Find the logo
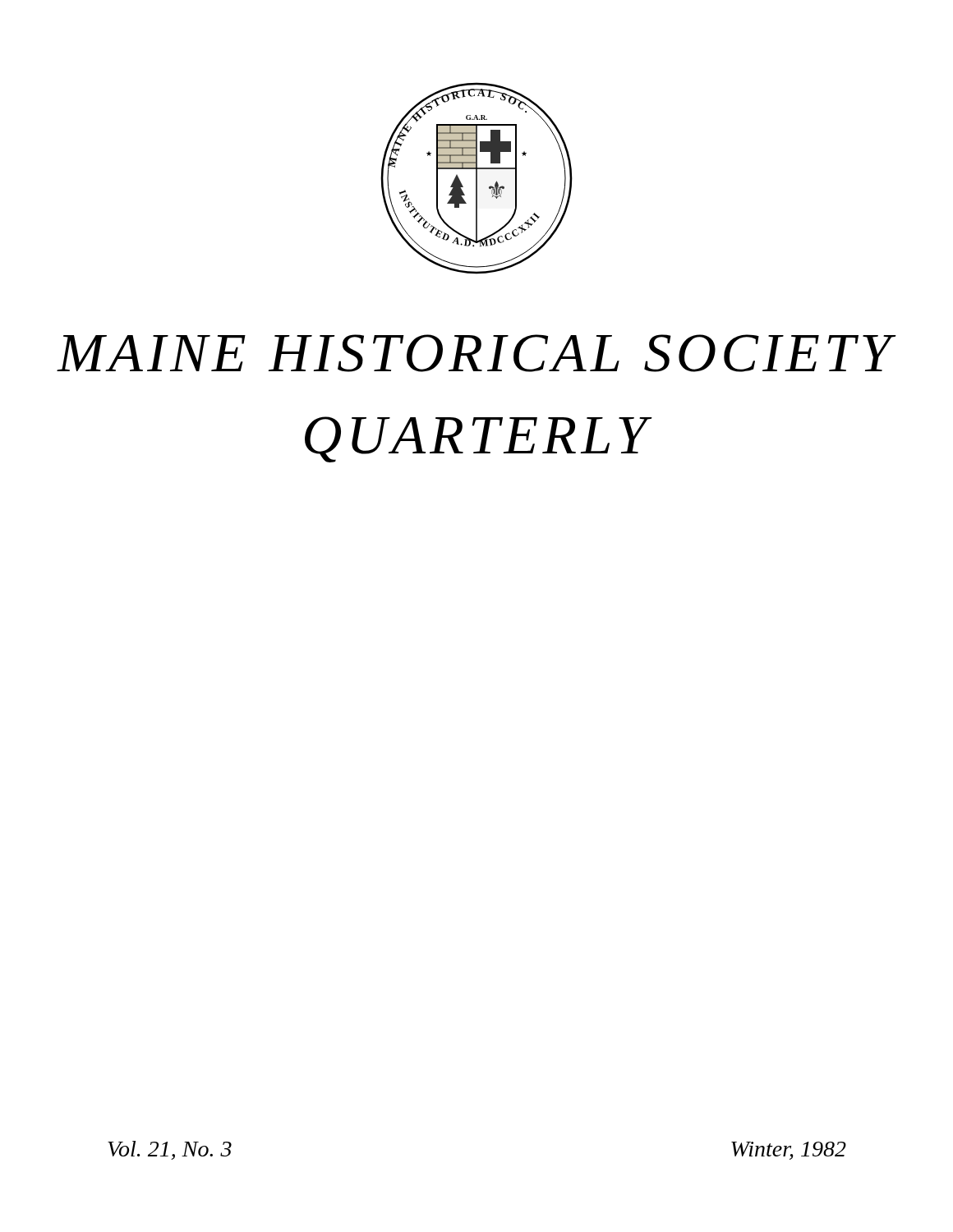 tap(476, 179)
